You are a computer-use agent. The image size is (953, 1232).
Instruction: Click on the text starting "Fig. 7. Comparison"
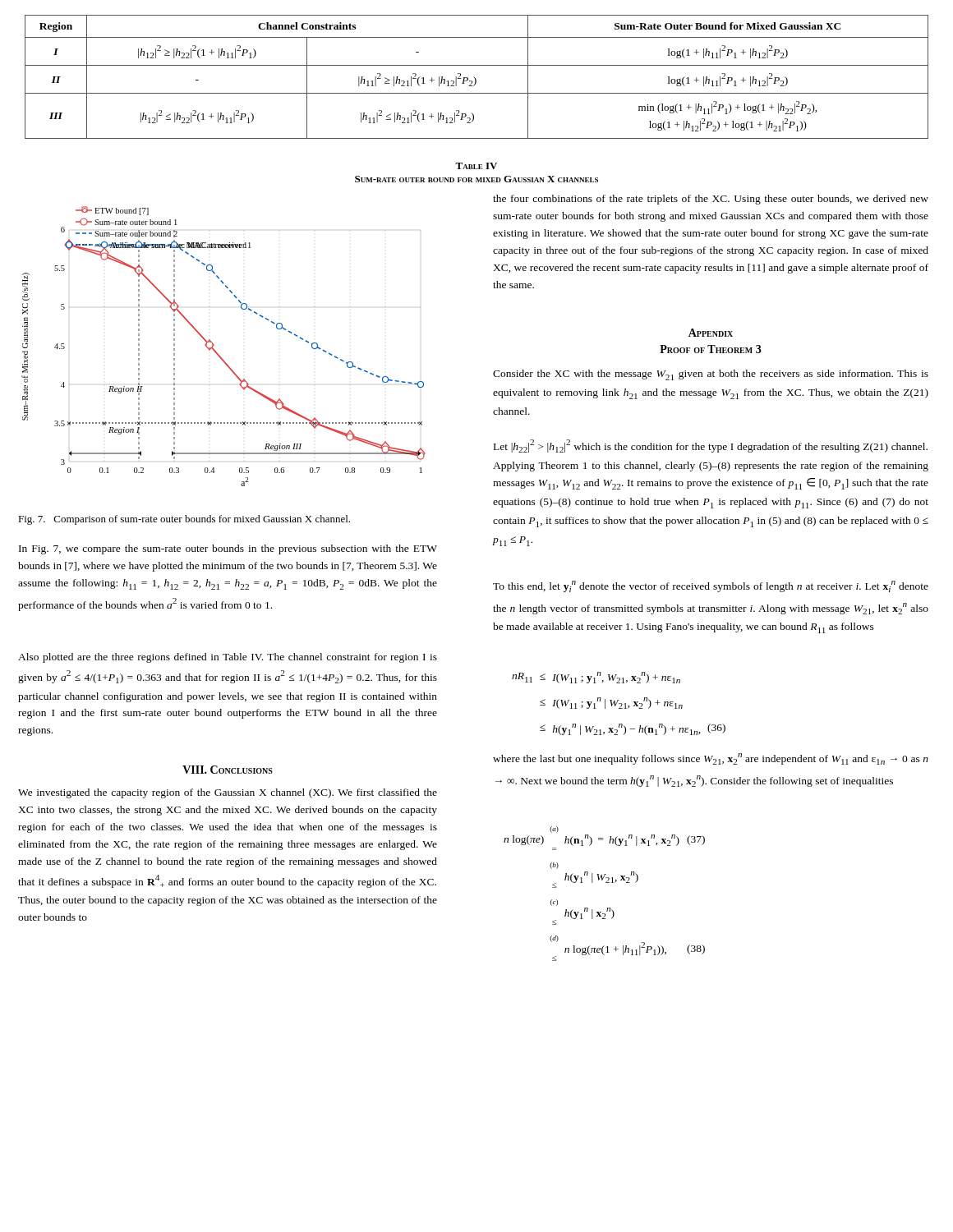[x=185, y=519]
